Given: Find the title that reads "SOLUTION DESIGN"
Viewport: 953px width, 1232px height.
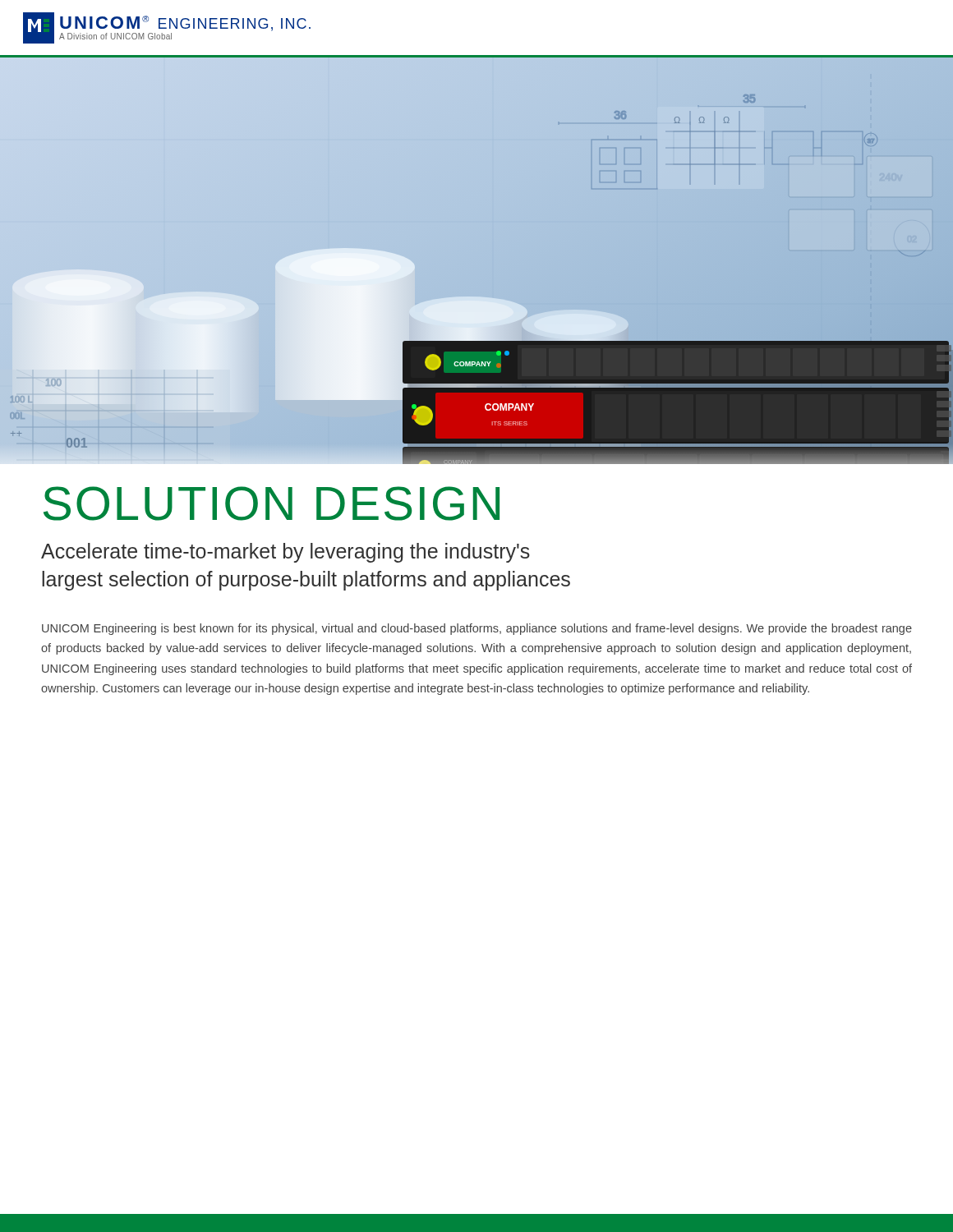Looking at the screenshot, I should 273,504.
